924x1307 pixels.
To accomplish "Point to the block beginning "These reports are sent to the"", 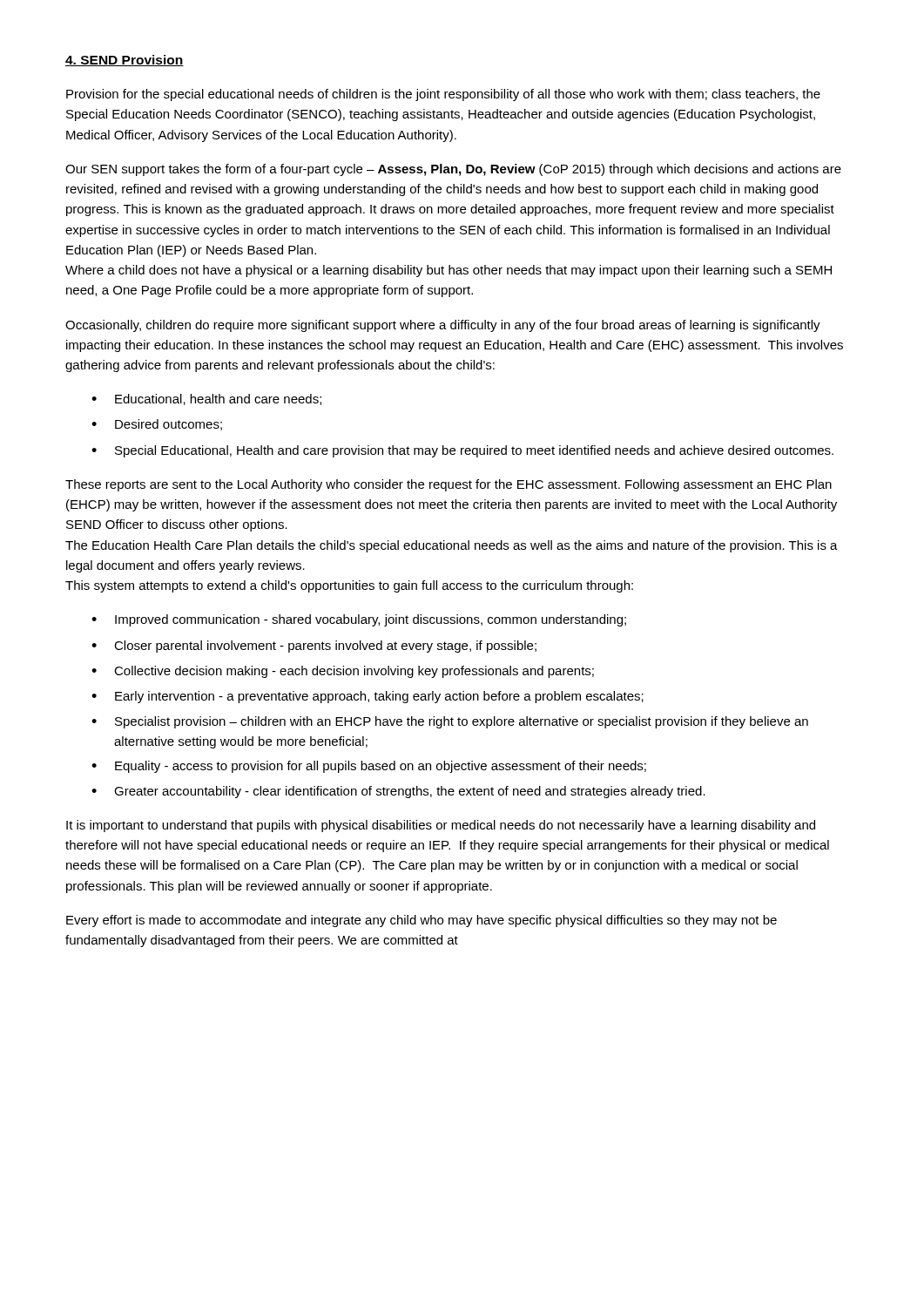I will (x=451, y=534).
